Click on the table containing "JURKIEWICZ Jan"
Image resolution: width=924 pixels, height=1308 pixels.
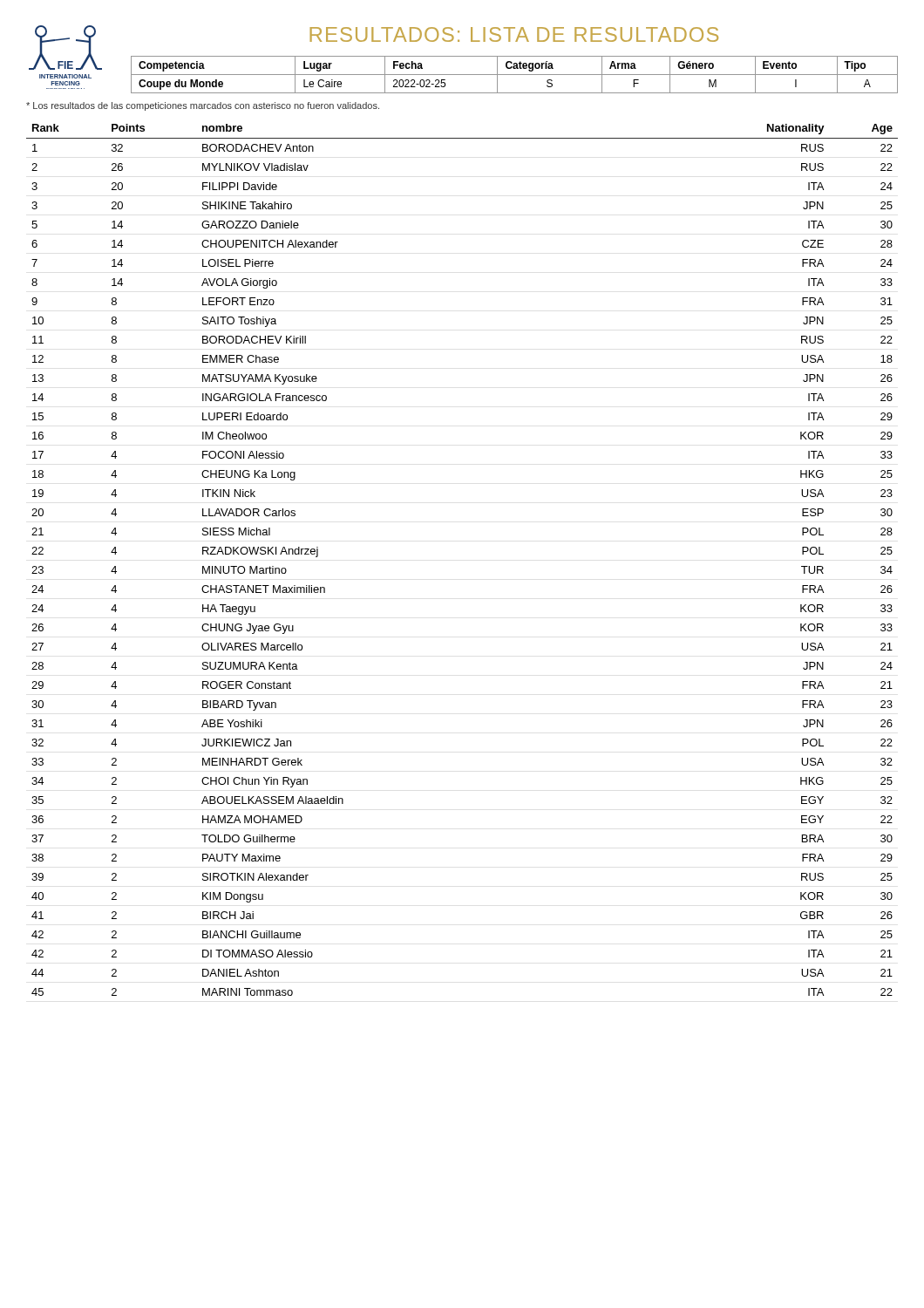pyautogui.click(x=462, y=562)
